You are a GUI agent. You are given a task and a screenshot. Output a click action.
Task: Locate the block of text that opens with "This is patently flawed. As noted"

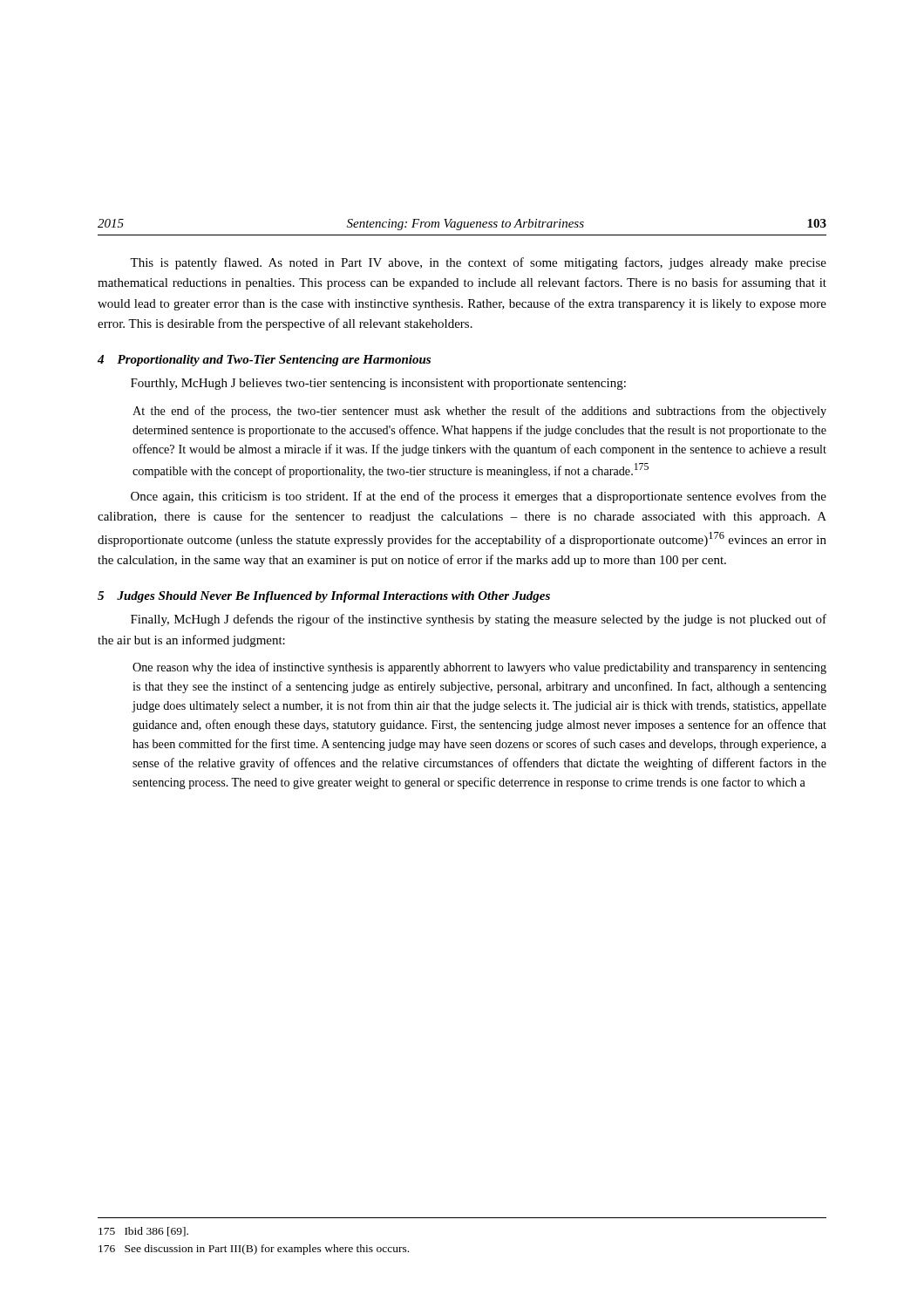(462, 293)
